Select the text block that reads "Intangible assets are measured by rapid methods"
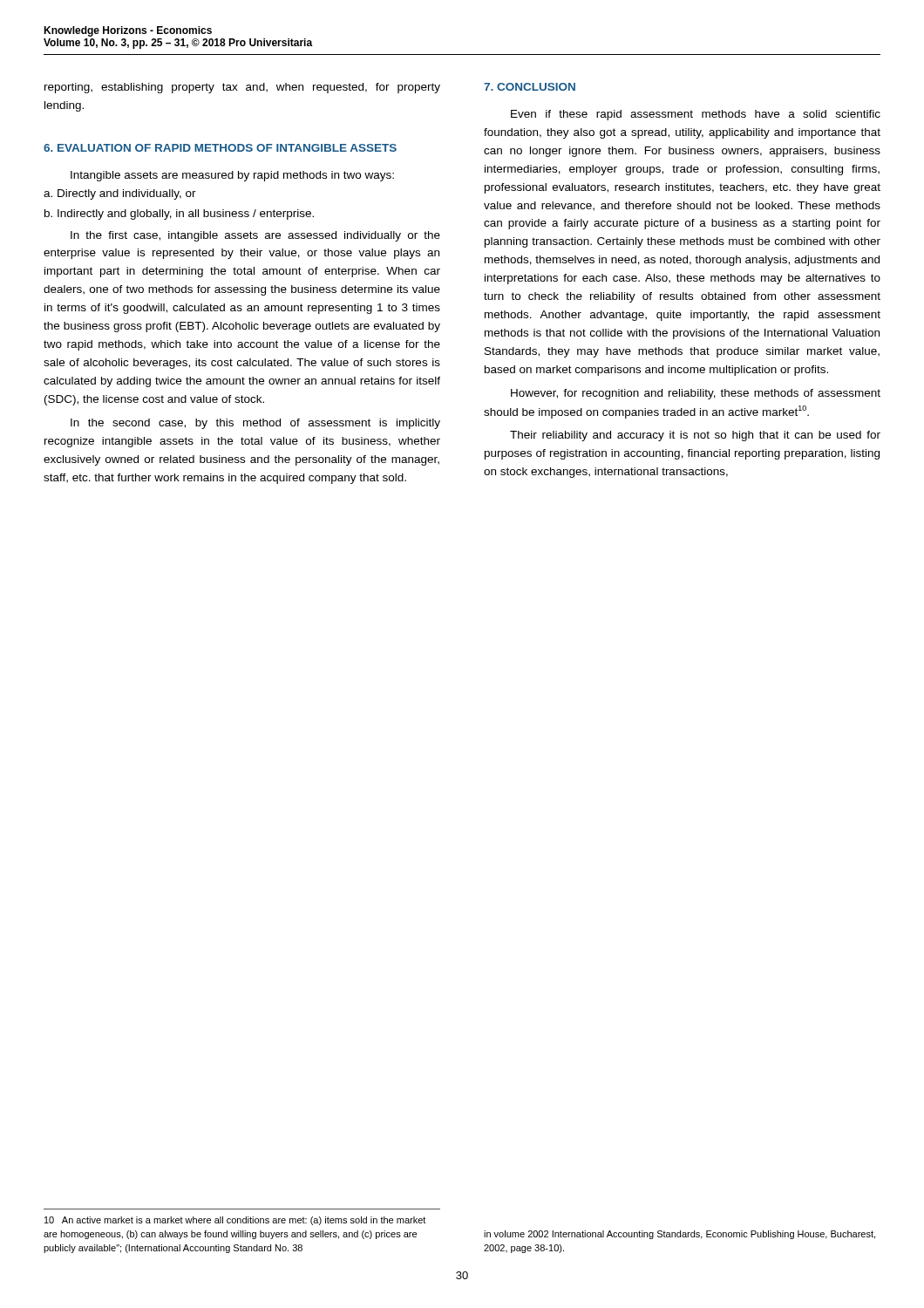 point(232,175)
